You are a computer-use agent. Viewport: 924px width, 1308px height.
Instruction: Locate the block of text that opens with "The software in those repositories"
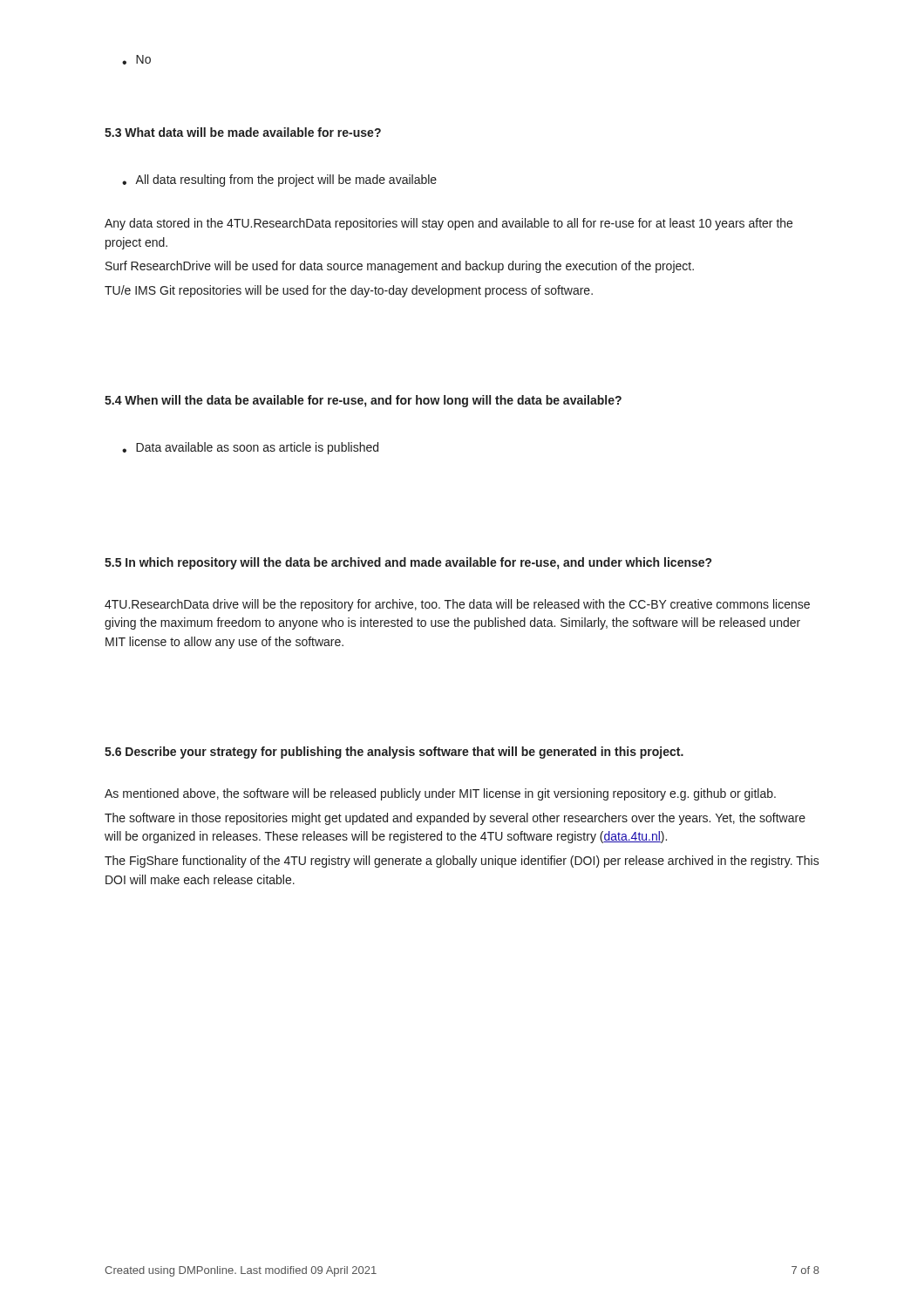click(455, 827)
